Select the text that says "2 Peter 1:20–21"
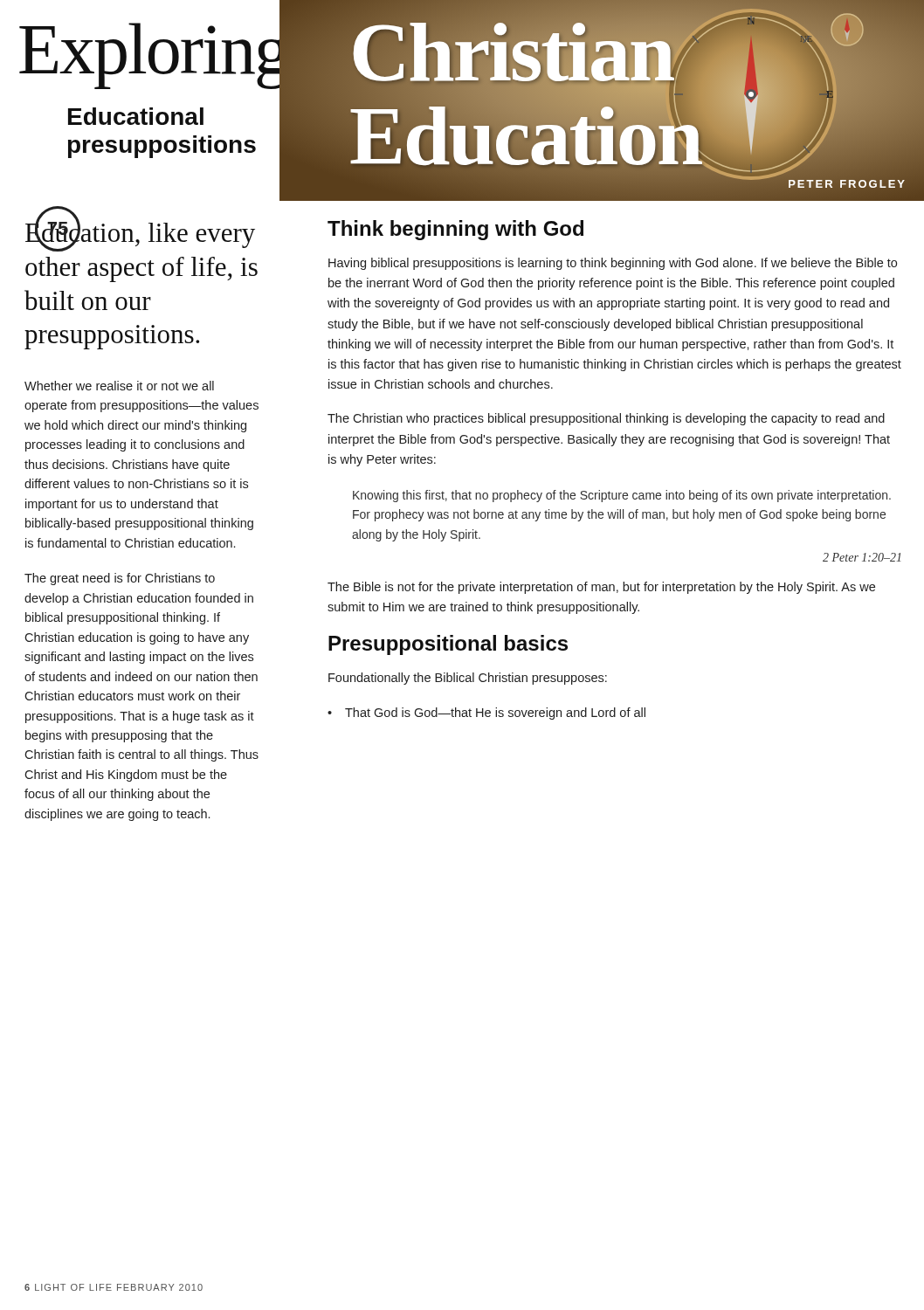This screenshot has width=924, height=1310. 862,558
